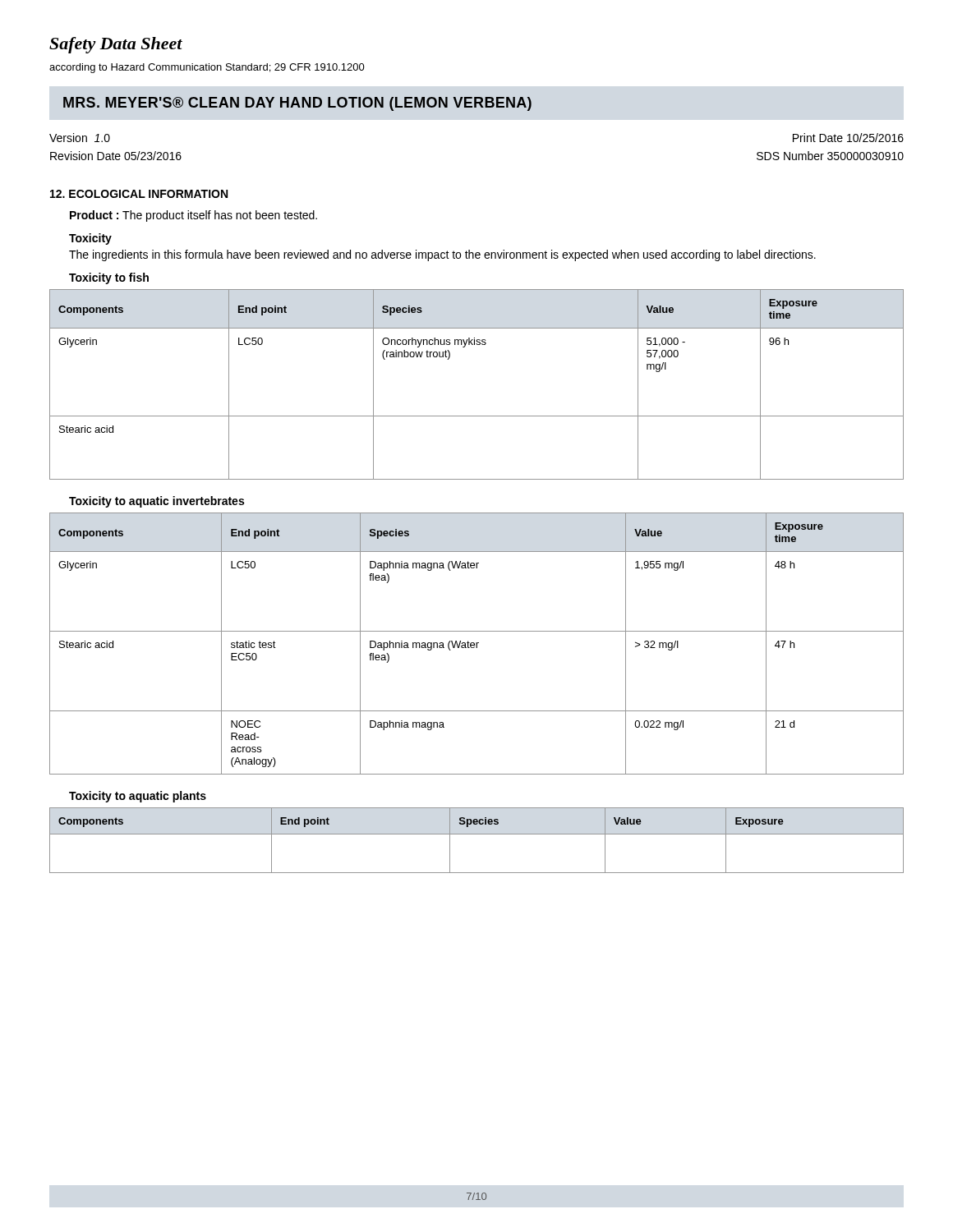Select the passage starting "Revision Date 05/23/2016 SDS Number 350000030910"
Image resolution: width=953 pixels, height=1232 pixels.
[x=113, y=156]
